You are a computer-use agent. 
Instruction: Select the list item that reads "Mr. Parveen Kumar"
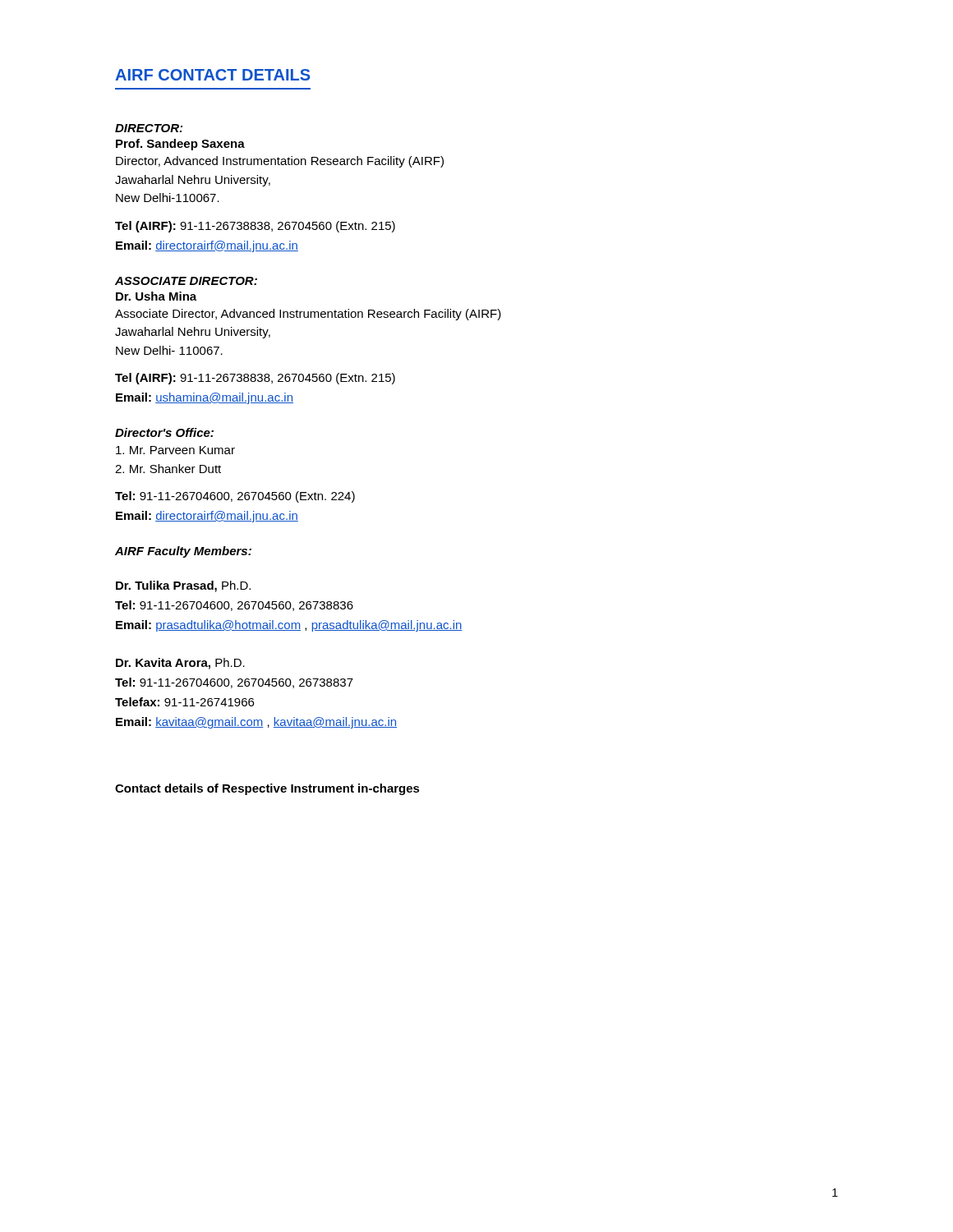click(175, 450)
